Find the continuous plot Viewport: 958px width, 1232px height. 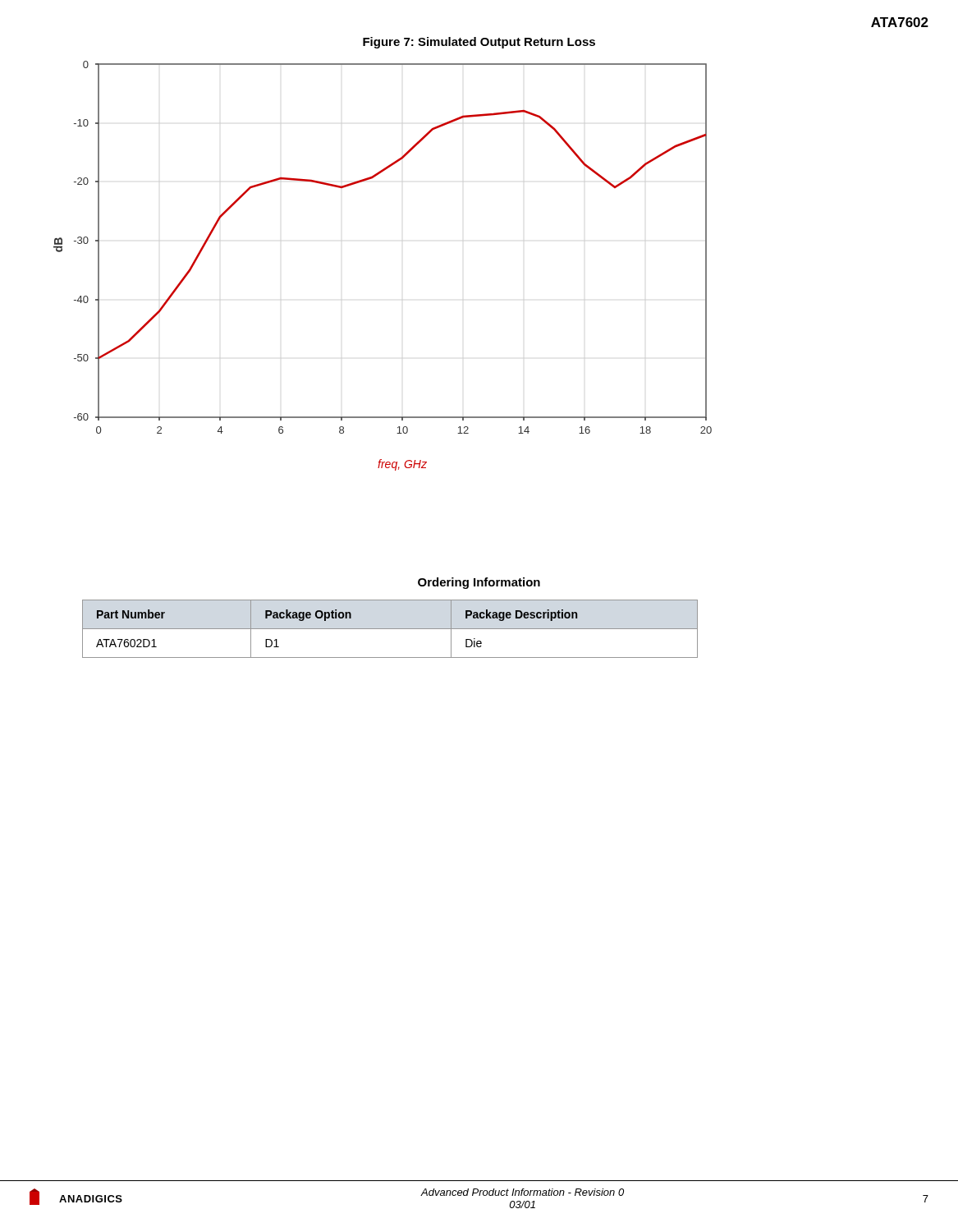point(394,269)
